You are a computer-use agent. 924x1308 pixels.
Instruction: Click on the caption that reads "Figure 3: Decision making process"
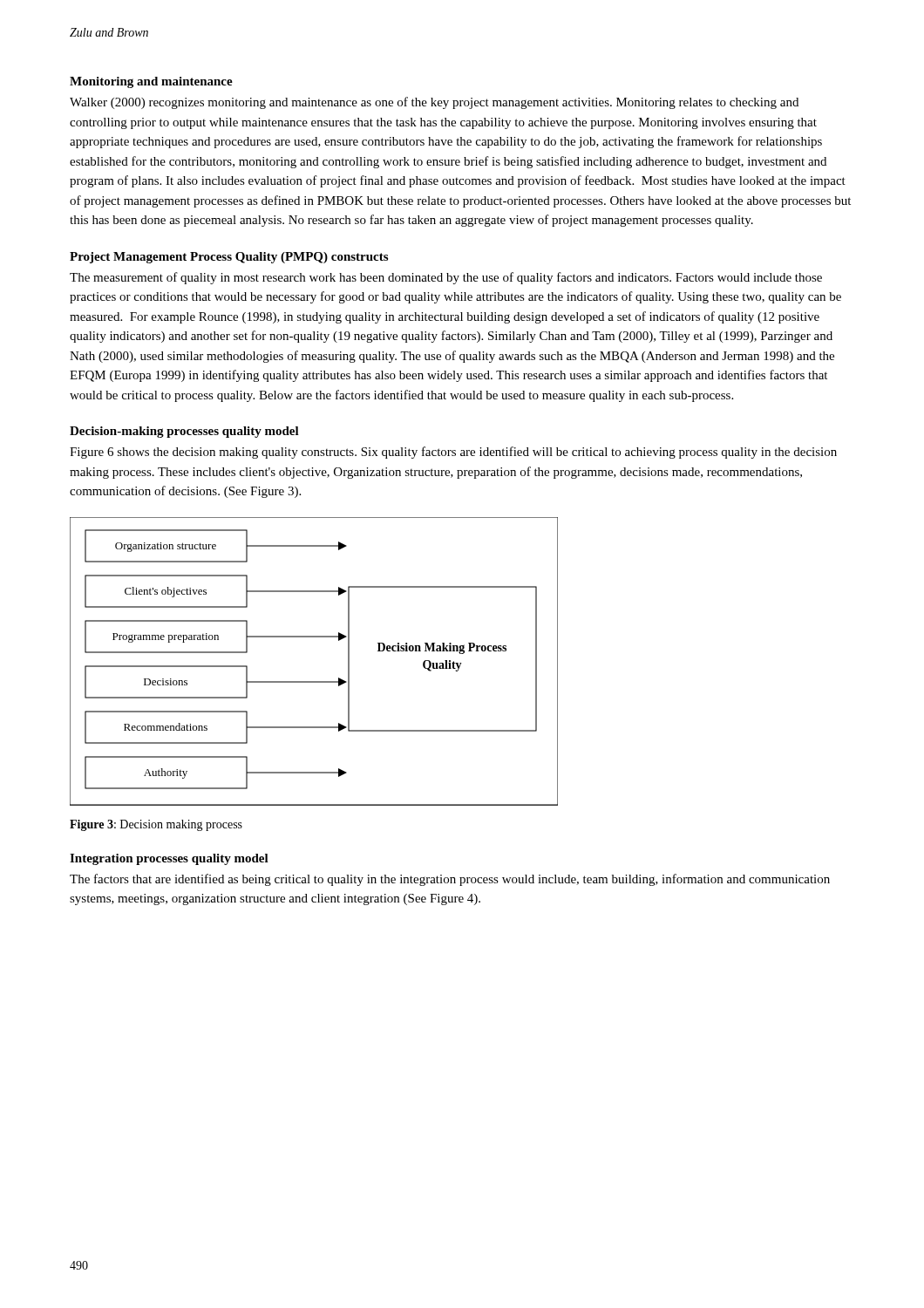156,824
